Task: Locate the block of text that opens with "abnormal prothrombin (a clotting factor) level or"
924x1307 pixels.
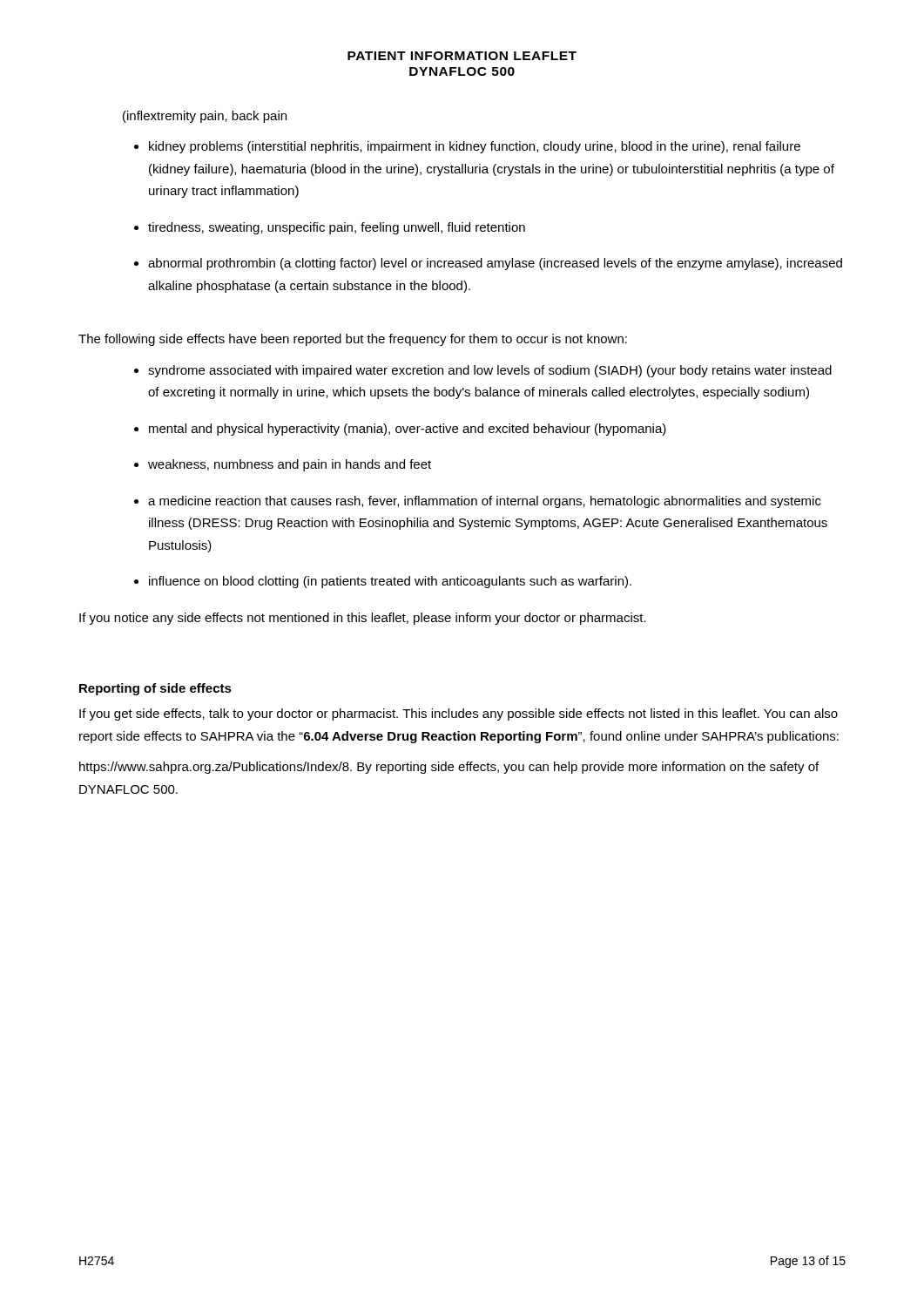Action: [x=495, y=274]
